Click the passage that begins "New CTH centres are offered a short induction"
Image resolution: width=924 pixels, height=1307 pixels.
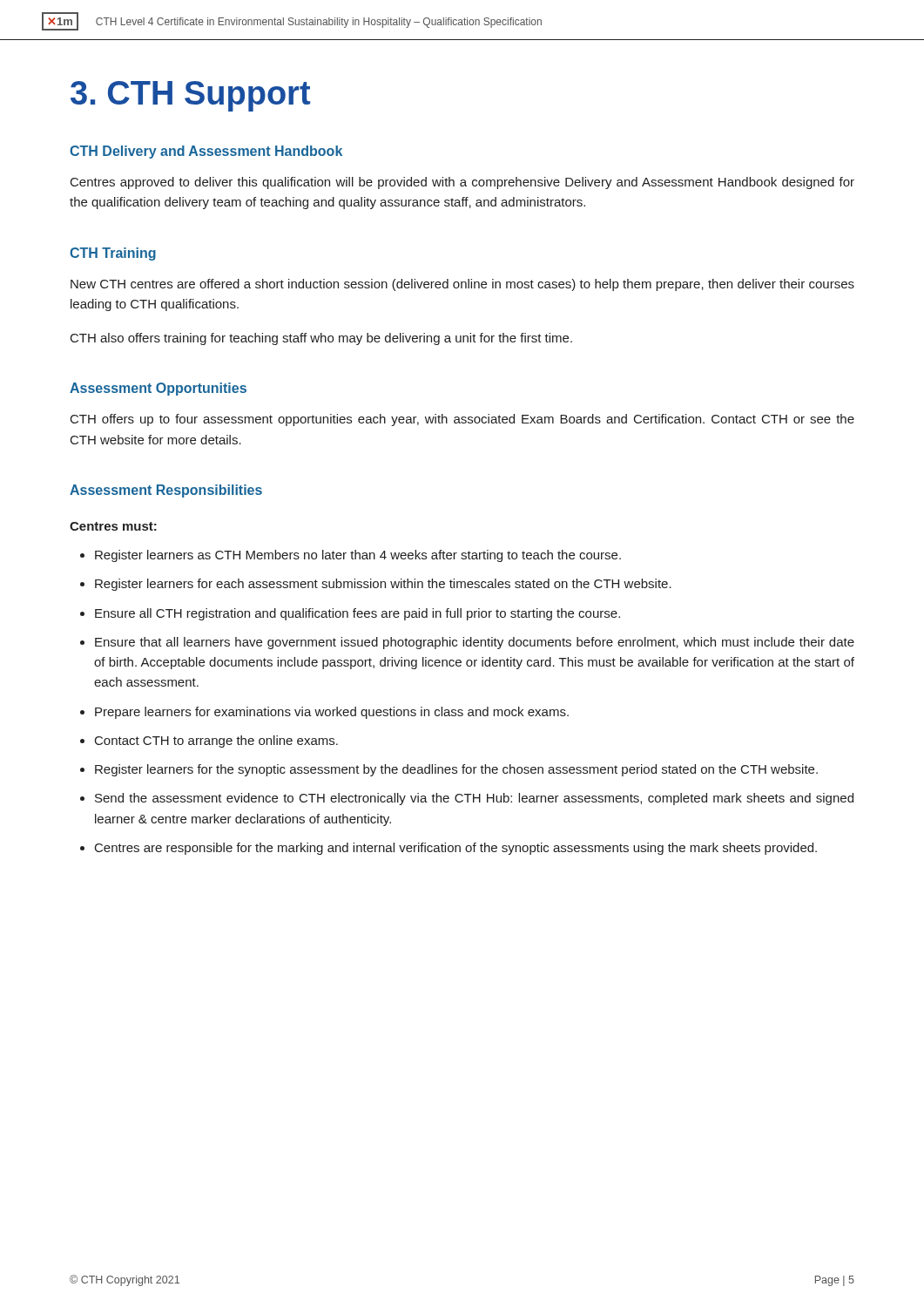462,293
